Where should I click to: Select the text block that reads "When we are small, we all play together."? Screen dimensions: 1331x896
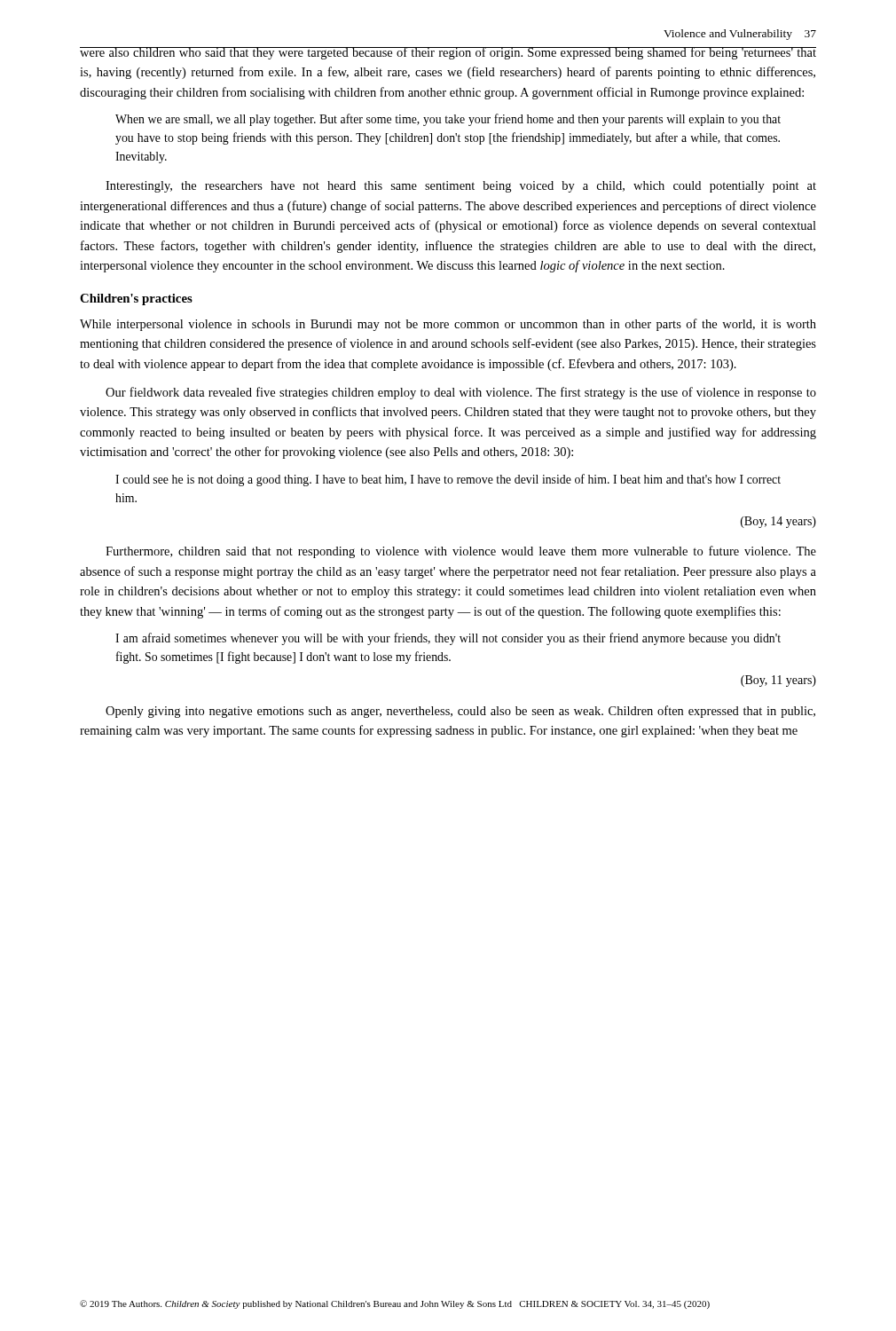pos(448,138)
